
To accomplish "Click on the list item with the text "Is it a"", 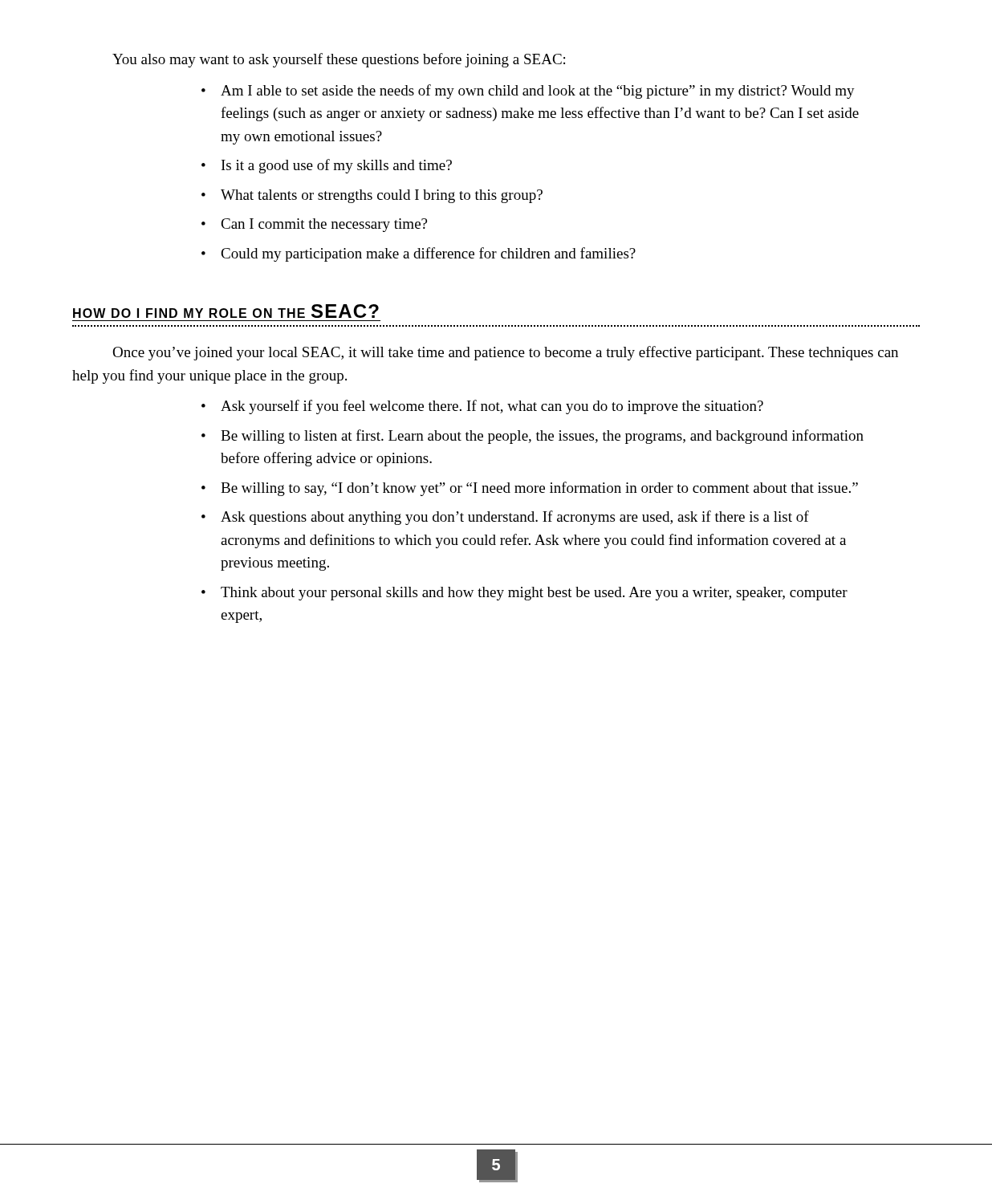I will point(337,165).
